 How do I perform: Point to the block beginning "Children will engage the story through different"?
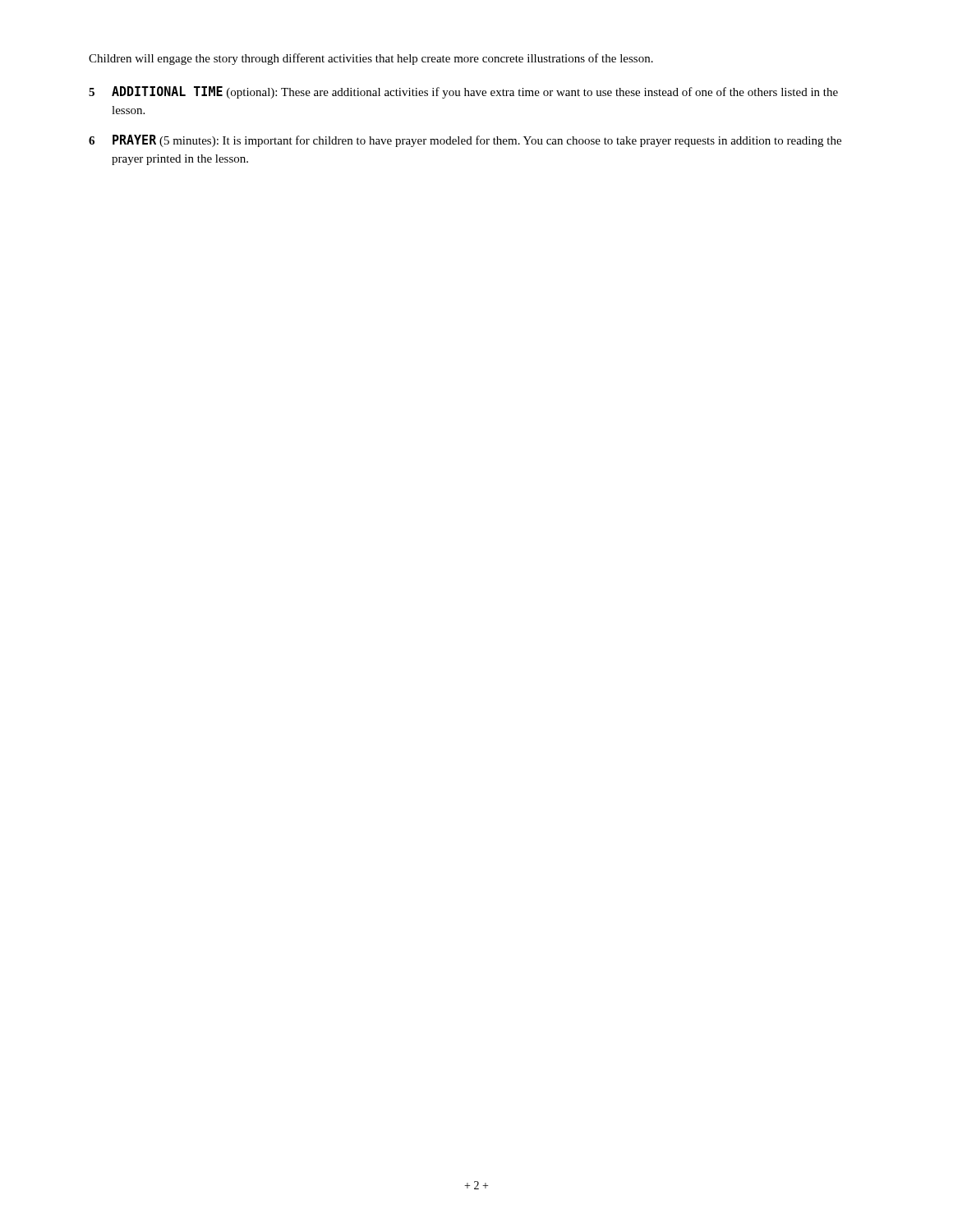pyautogui.click(x=371, y=58)
